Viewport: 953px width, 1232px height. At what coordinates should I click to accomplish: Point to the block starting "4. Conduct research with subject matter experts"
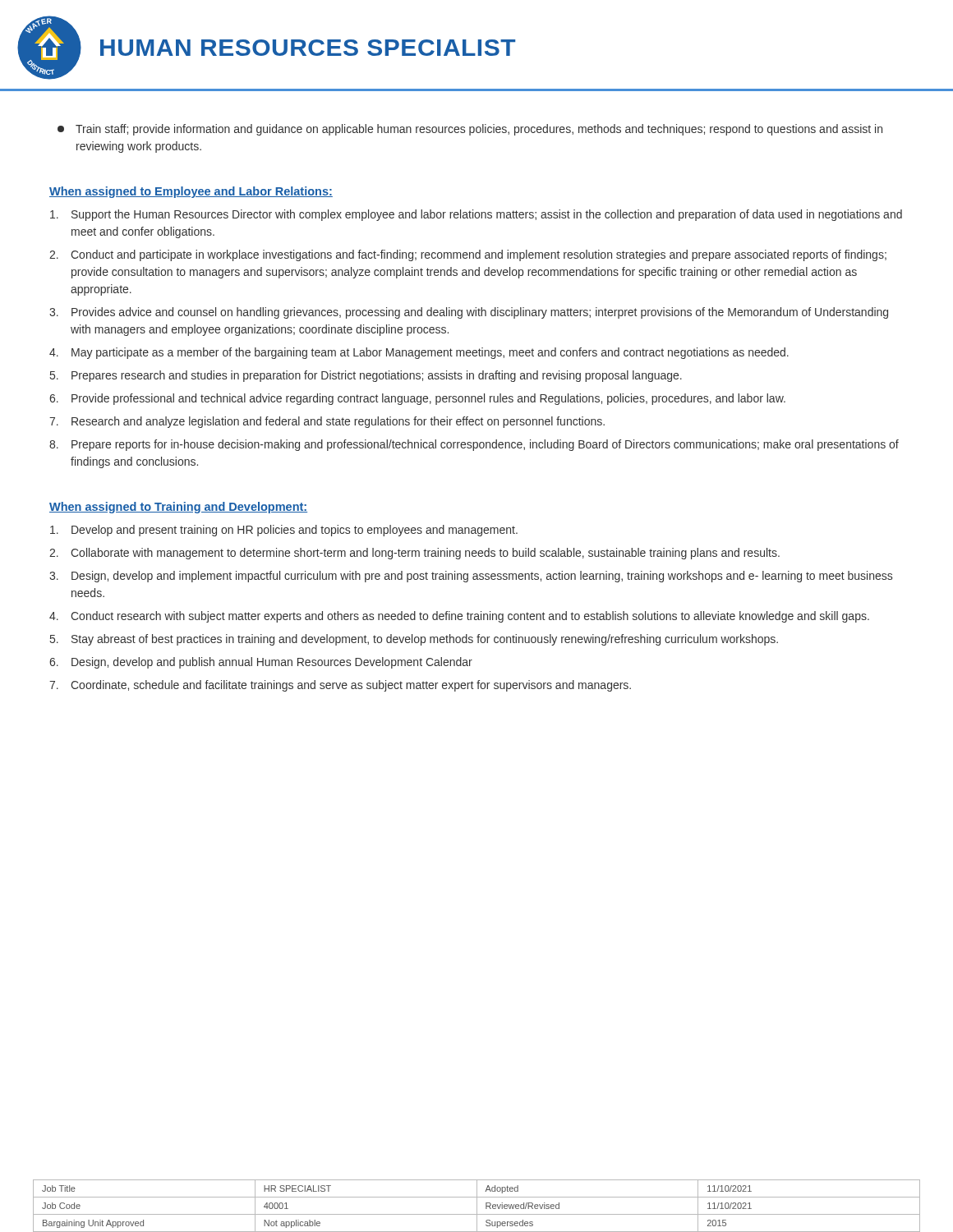point(460,616)
